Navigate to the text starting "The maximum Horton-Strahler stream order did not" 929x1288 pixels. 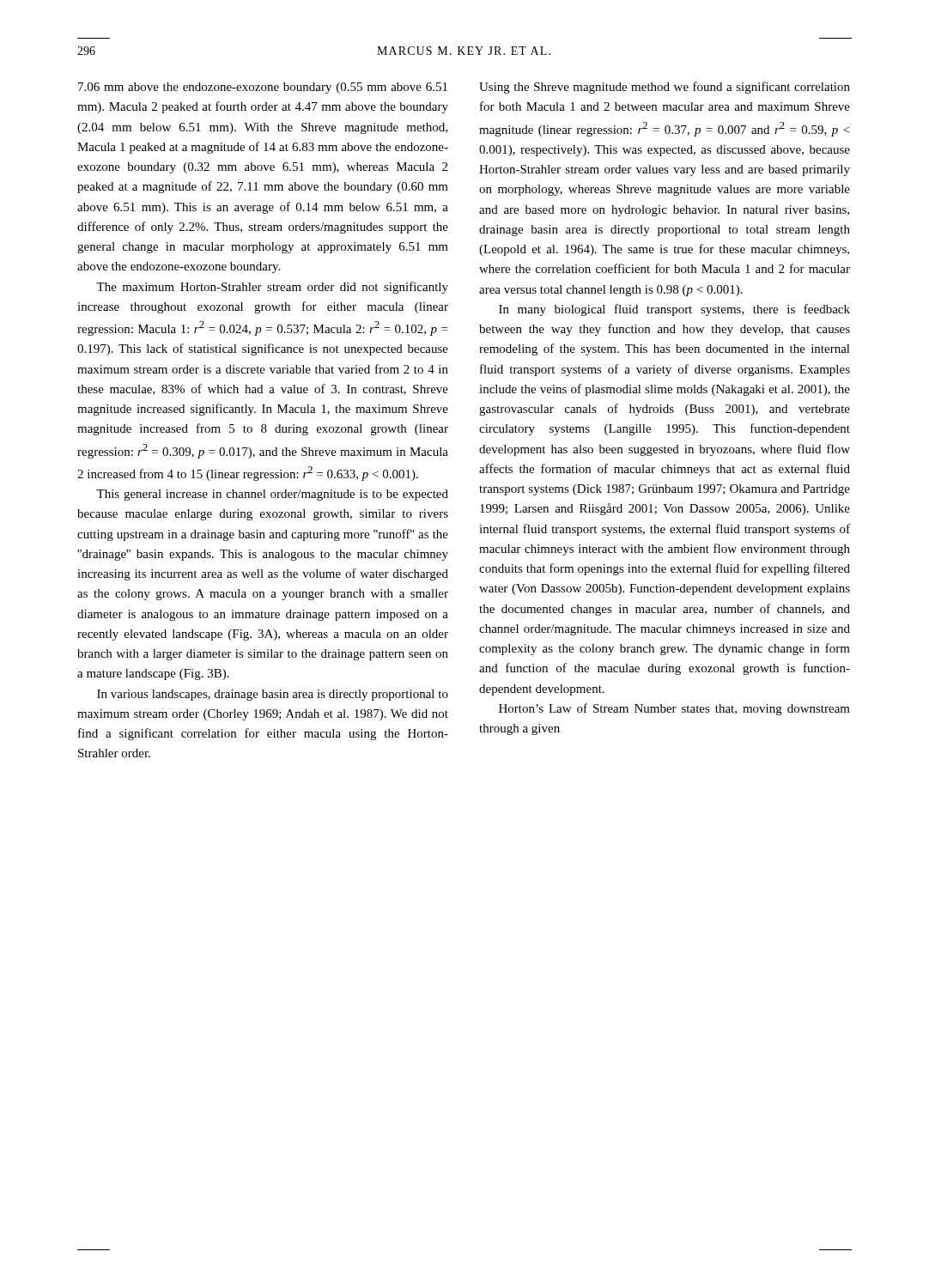click(263, 381)
